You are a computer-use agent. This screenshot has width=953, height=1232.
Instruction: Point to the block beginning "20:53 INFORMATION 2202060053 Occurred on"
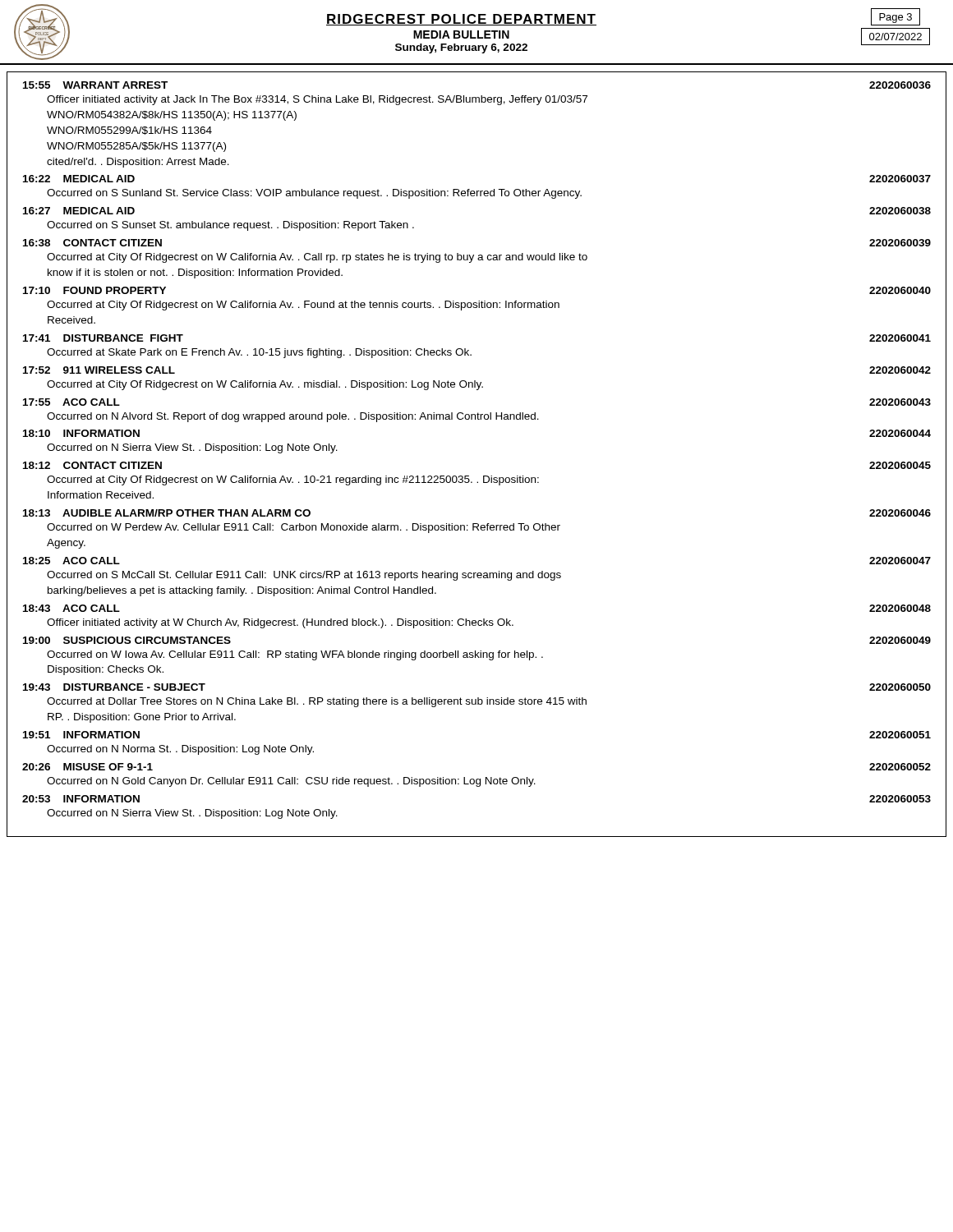tap(37, 798)
